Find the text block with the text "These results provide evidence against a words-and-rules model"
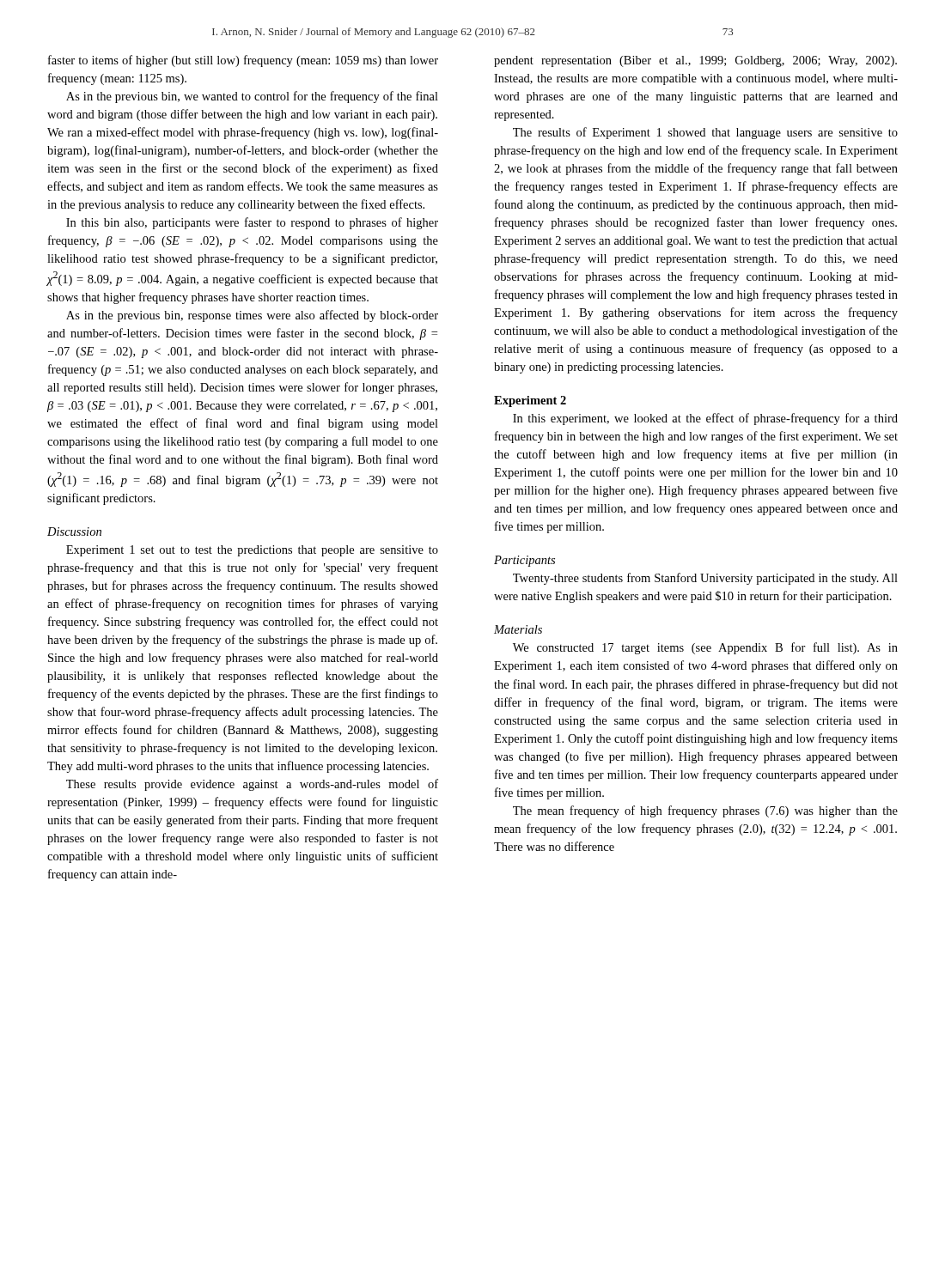The image size is (945, 1288). click(243, 830)
